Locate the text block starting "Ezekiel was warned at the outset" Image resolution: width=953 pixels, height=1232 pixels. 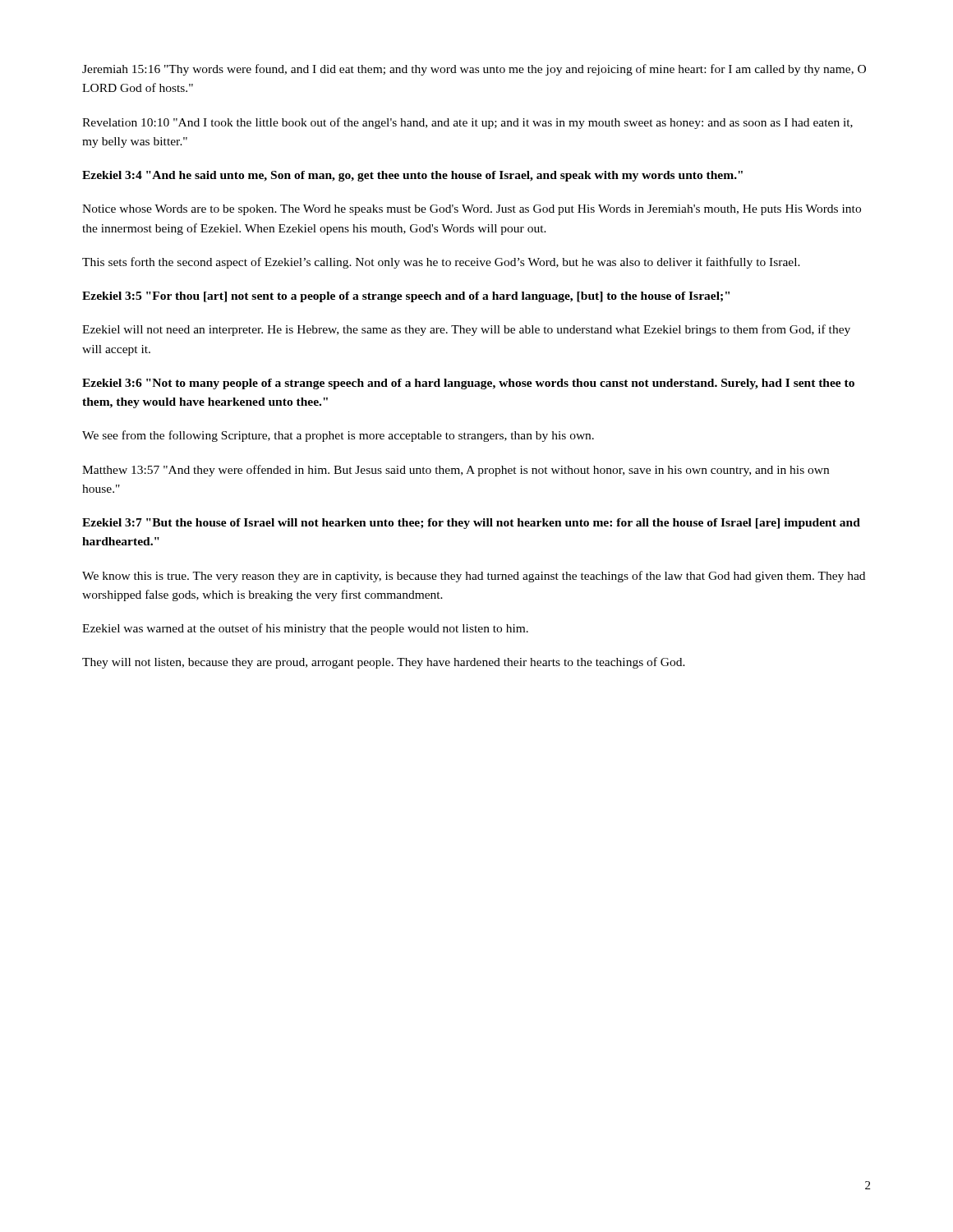(x=305, y=628)
